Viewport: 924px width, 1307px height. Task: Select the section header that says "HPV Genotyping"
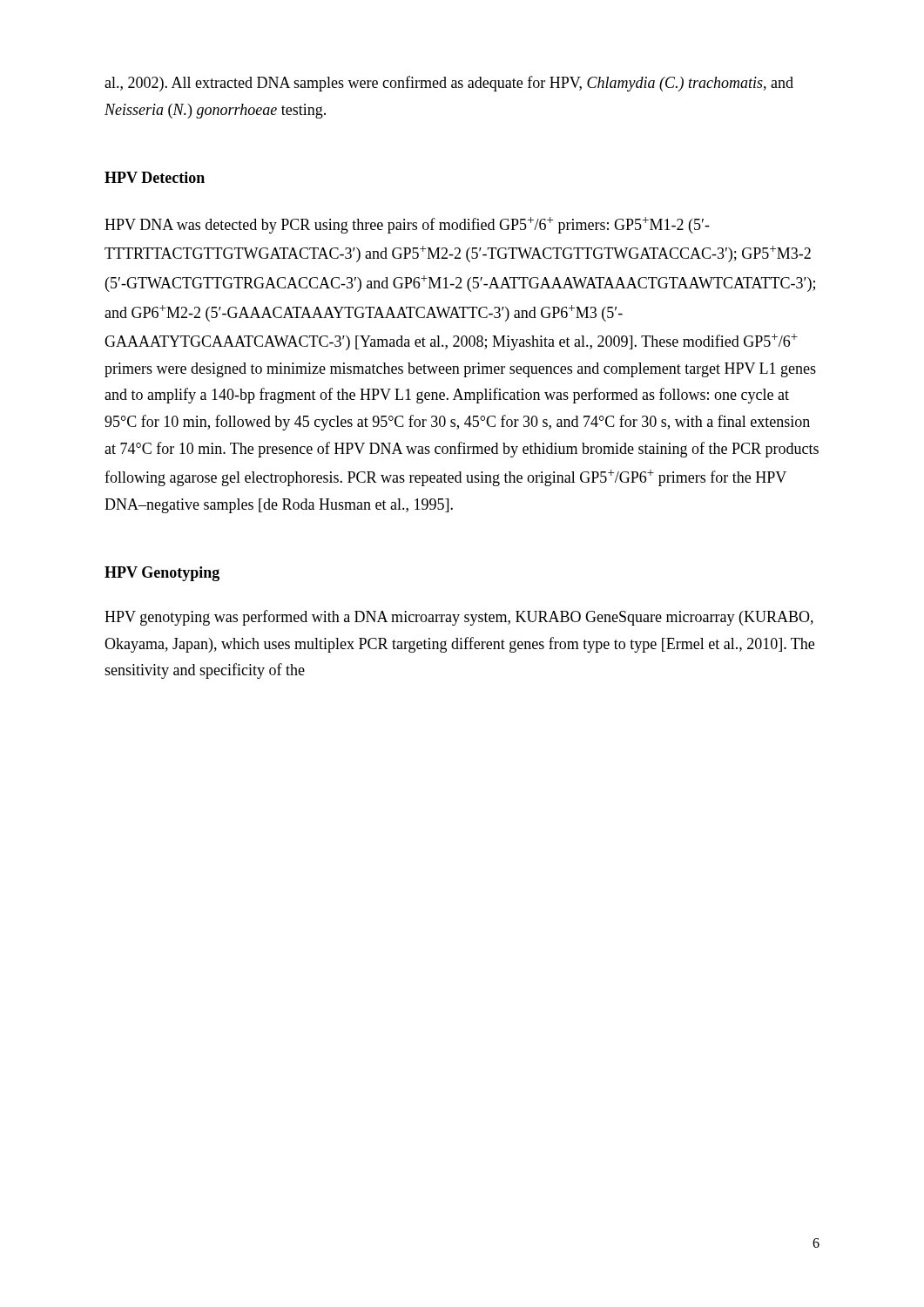click(x=162, y=573)
